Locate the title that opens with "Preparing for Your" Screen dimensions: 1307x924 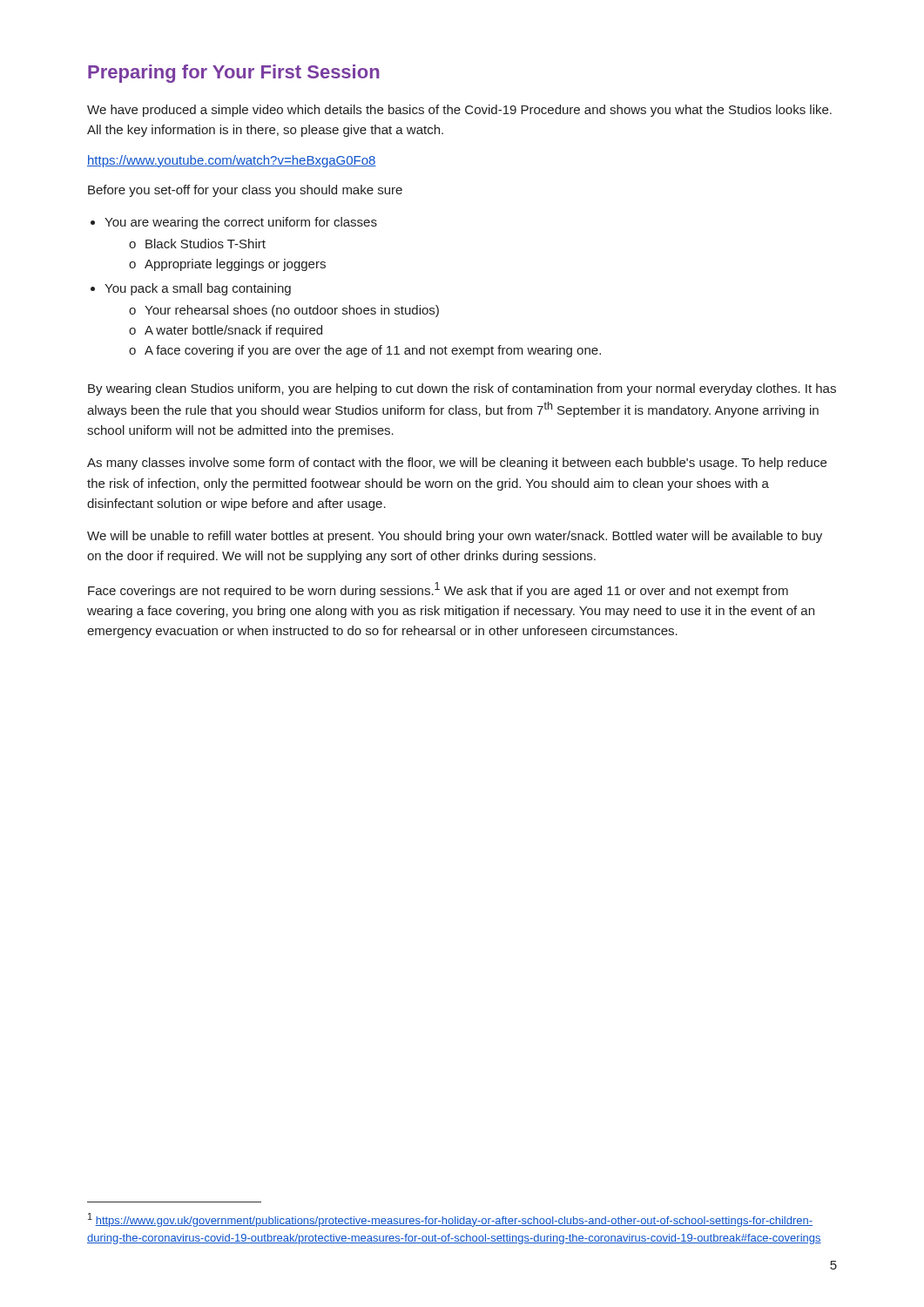[234, 72]
